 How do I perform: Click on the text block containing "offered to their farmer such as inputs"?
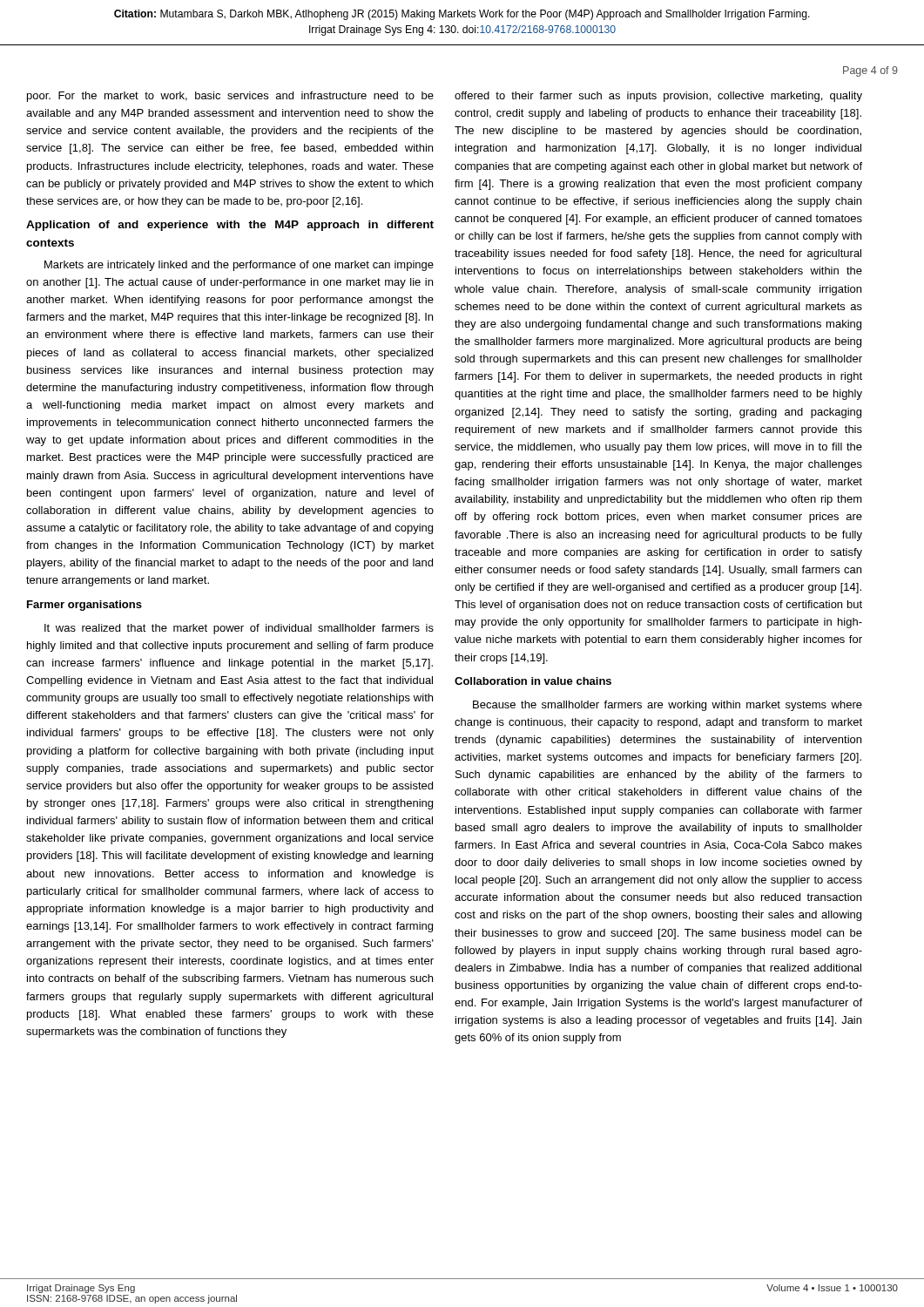click(658, 377)
